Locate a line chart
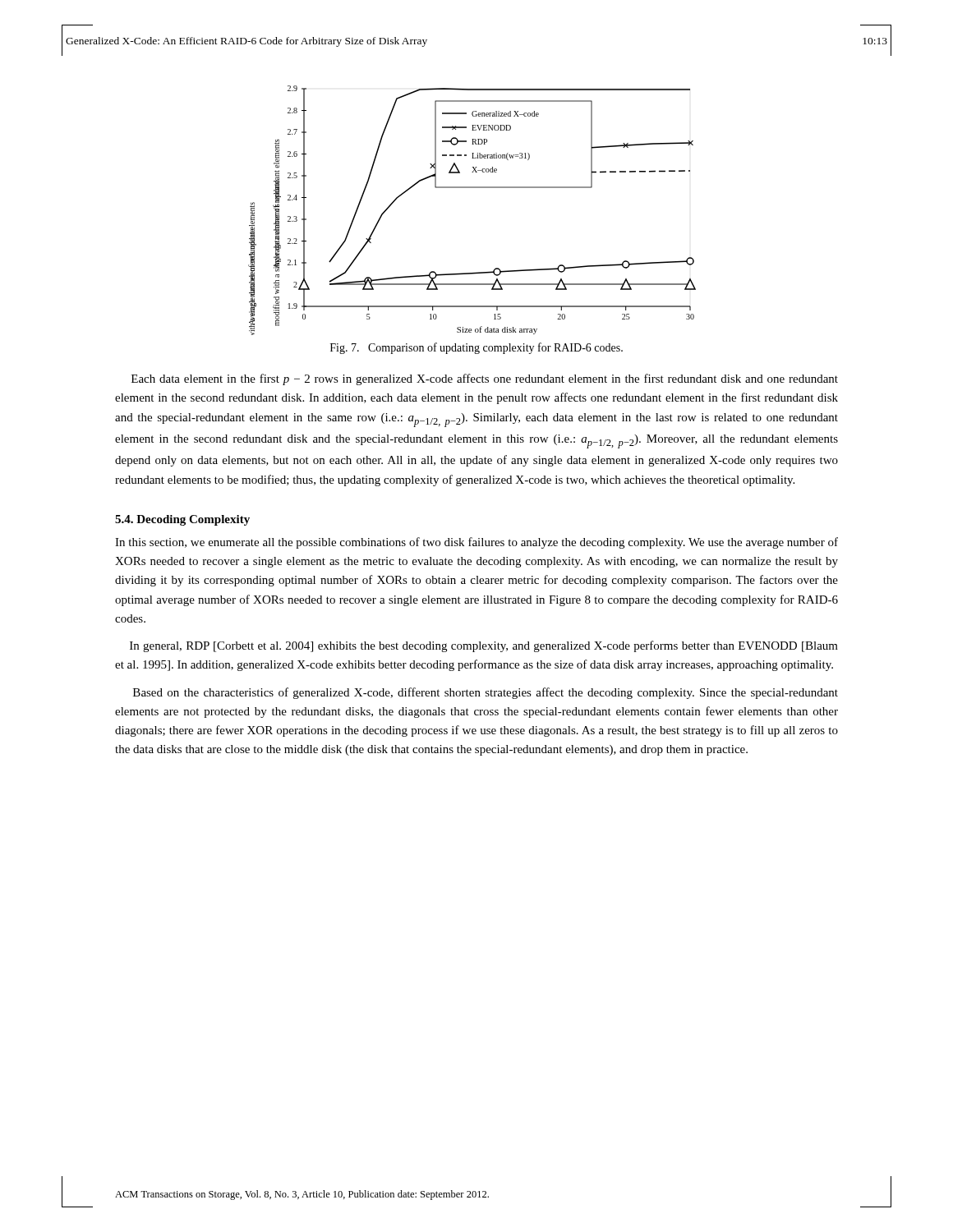The image size is (953, 1232). coord(476,209)
